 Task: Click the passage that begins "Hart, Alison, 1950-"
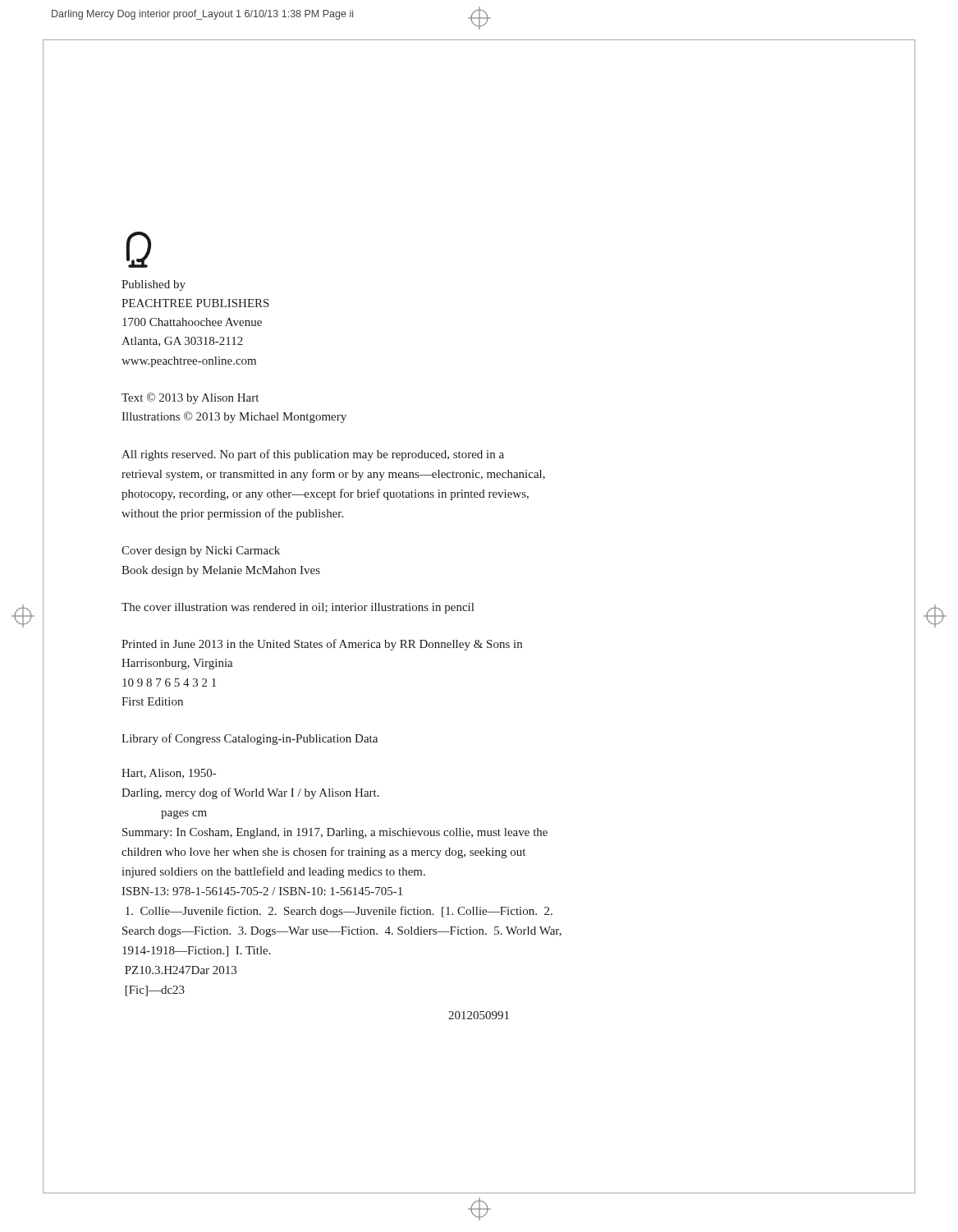coord(342,881)
